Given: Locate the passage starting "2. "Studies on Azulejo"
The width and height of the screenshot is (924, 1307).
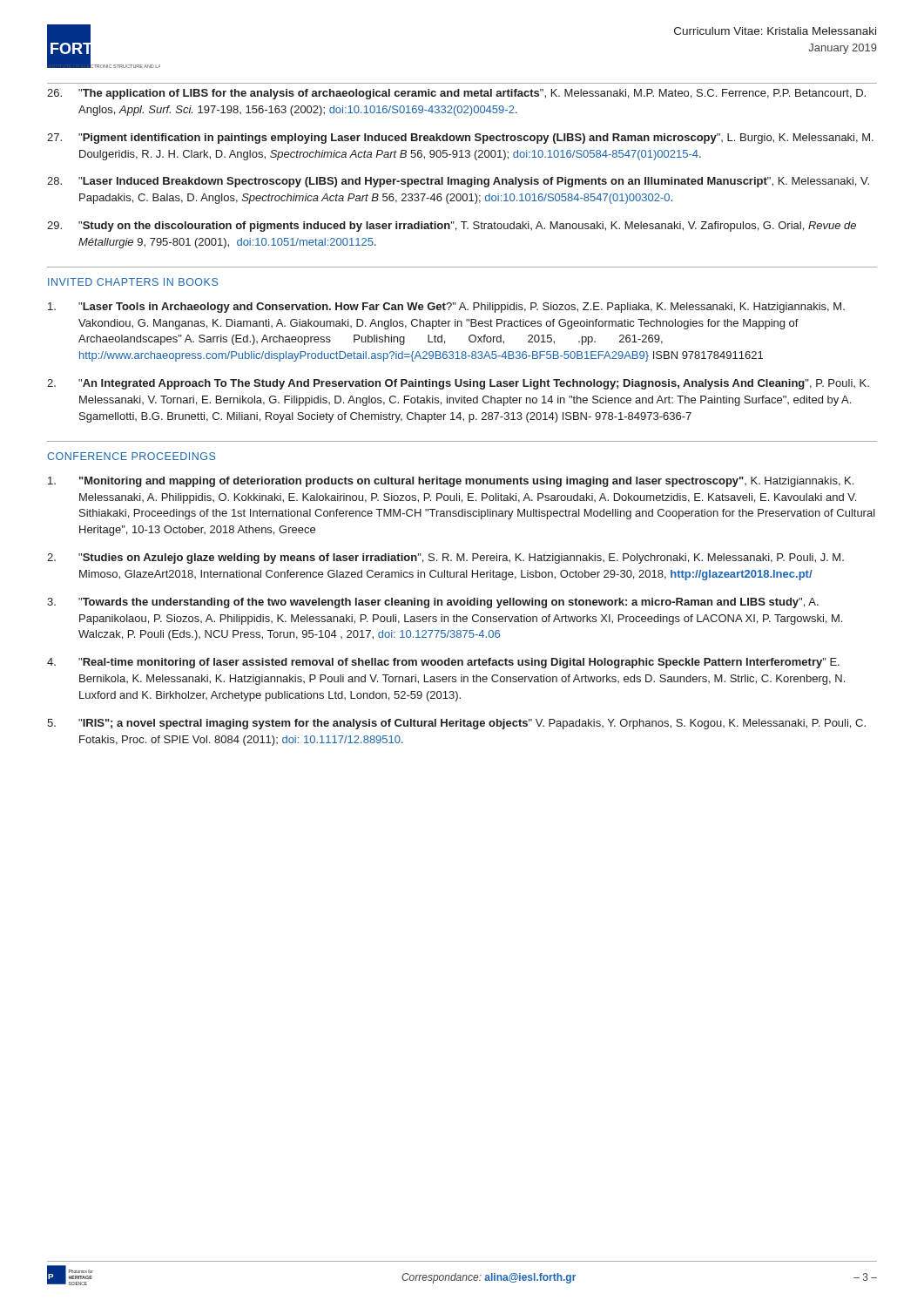Looking at the screenshot, I should pos(462,566).
